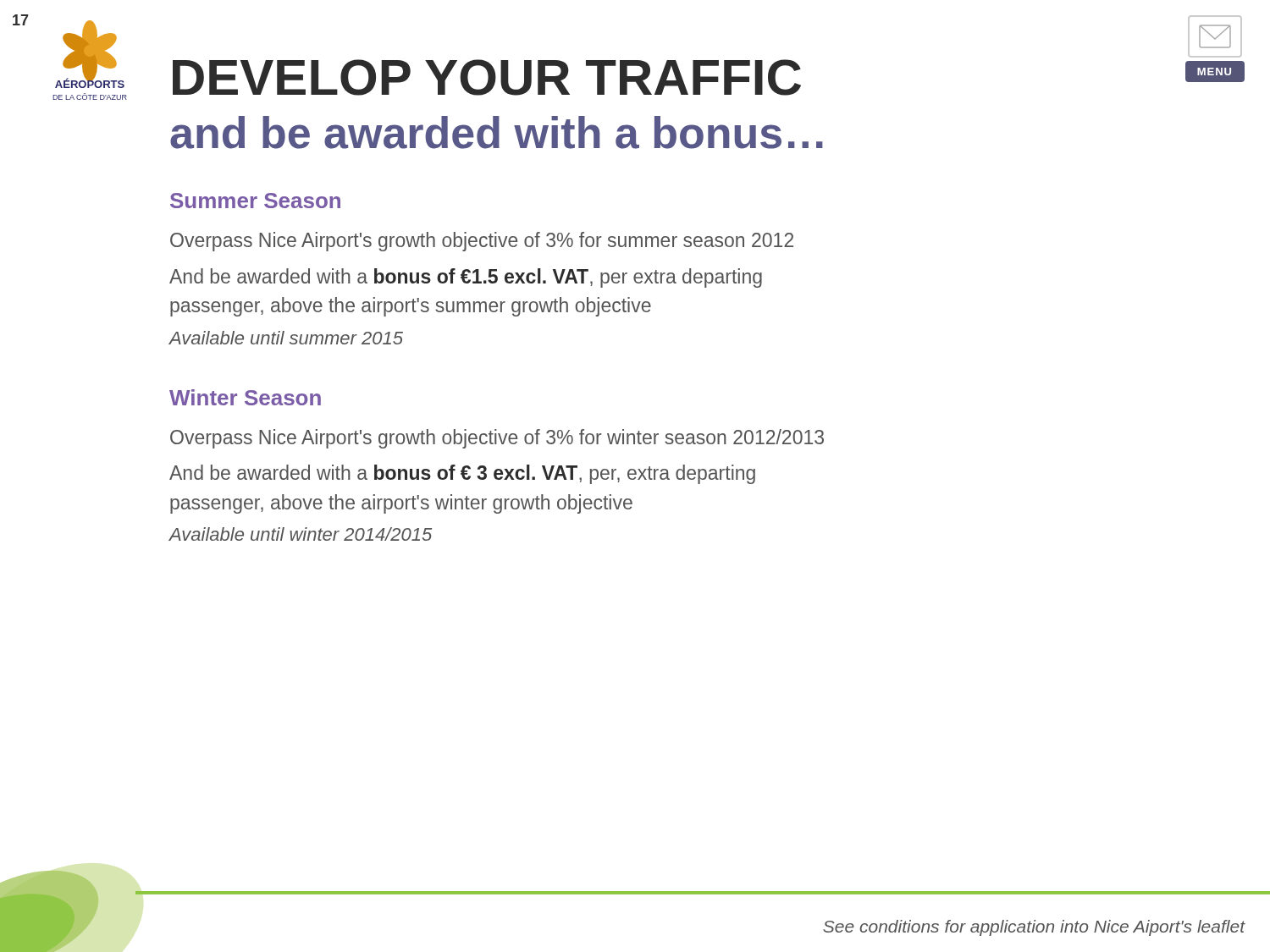Click on the title that reads "and be awarded with a bonus…"
This screenshot has height=952, width=1270.
pyautogui.click(x=498, y=133)
